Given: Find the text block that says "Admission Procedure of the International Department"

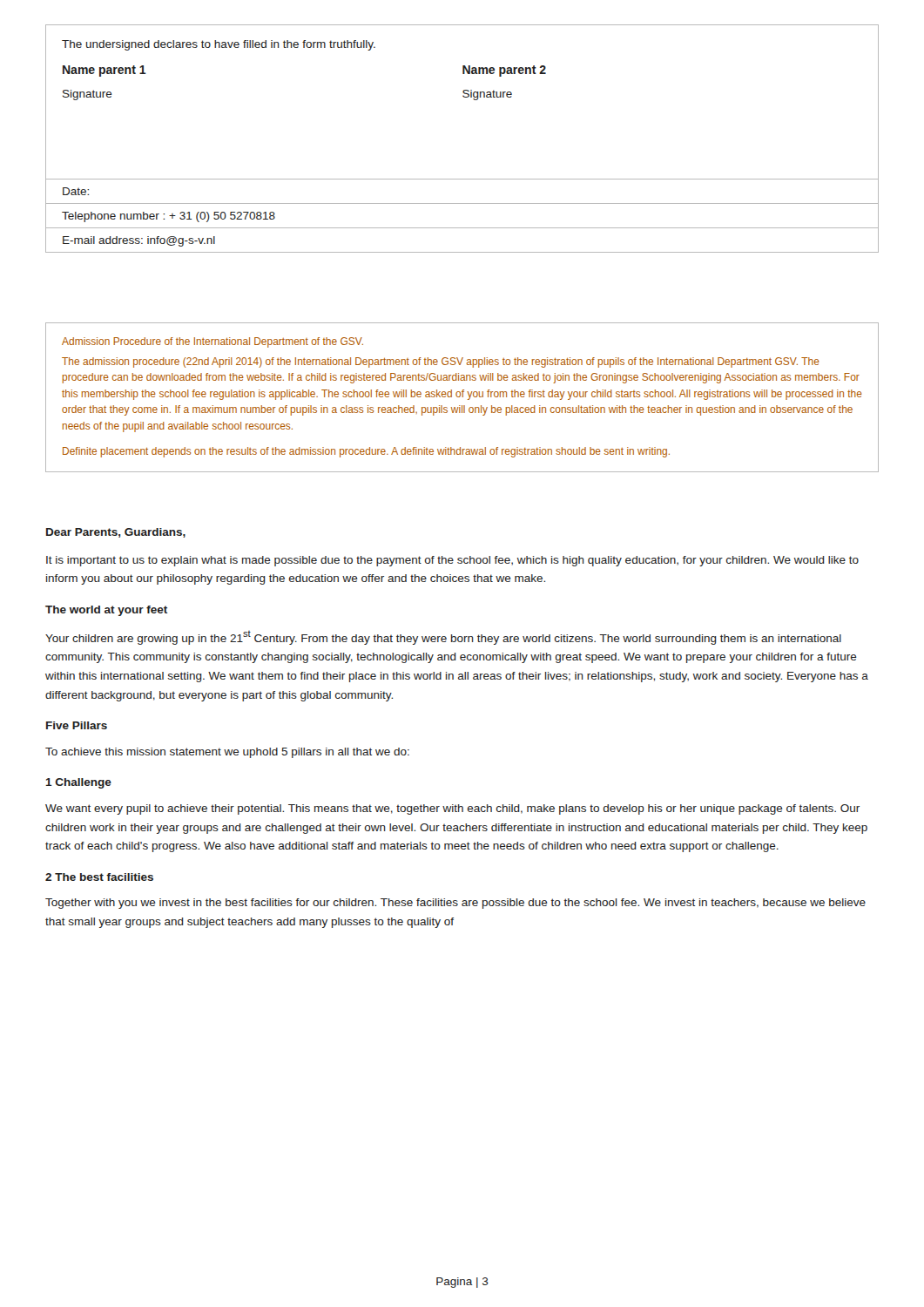Looking at the screenshot, I should pos(462,396).
